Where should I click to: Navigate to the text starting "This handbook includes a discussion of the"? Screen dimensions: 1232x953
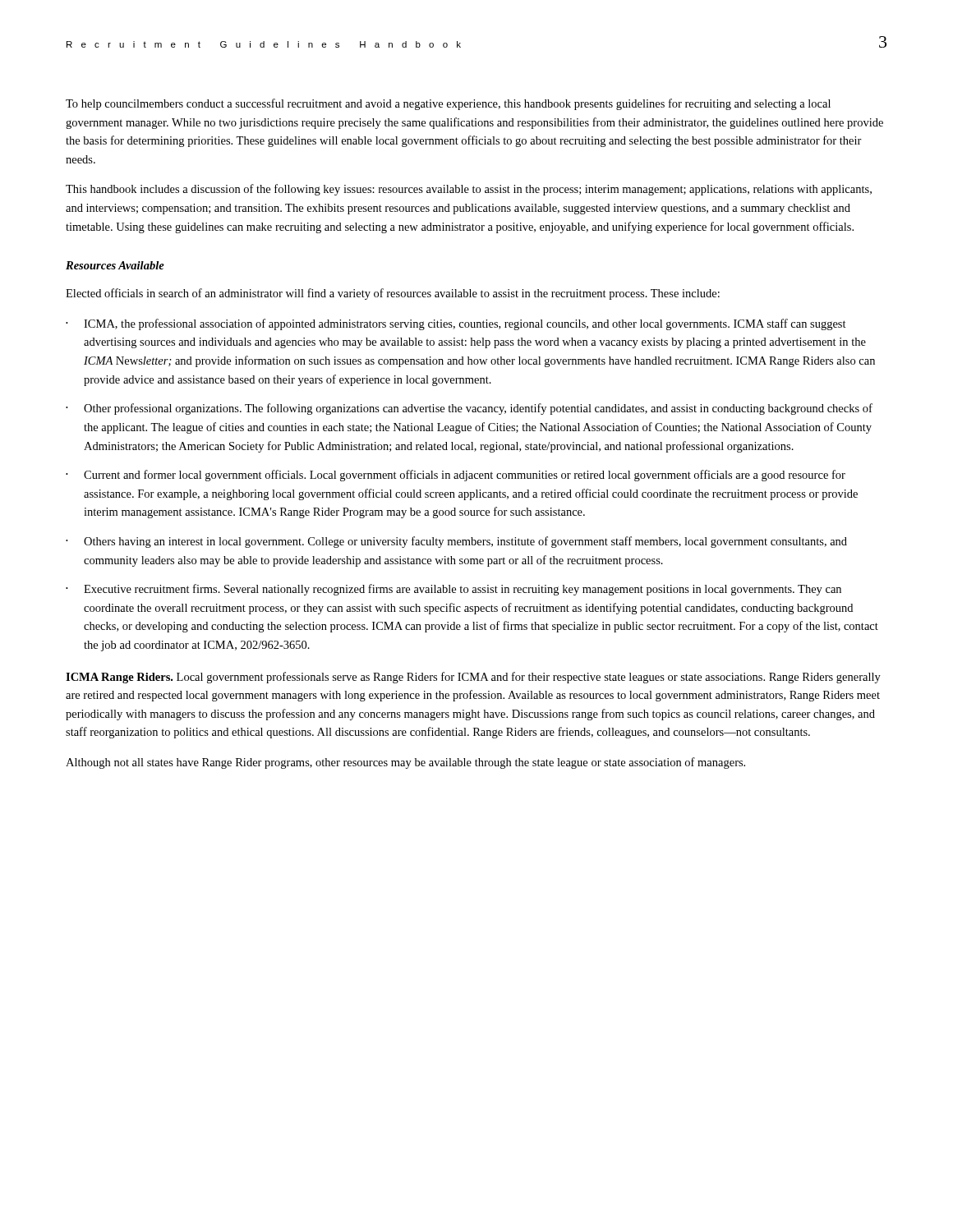coord(469,208)
